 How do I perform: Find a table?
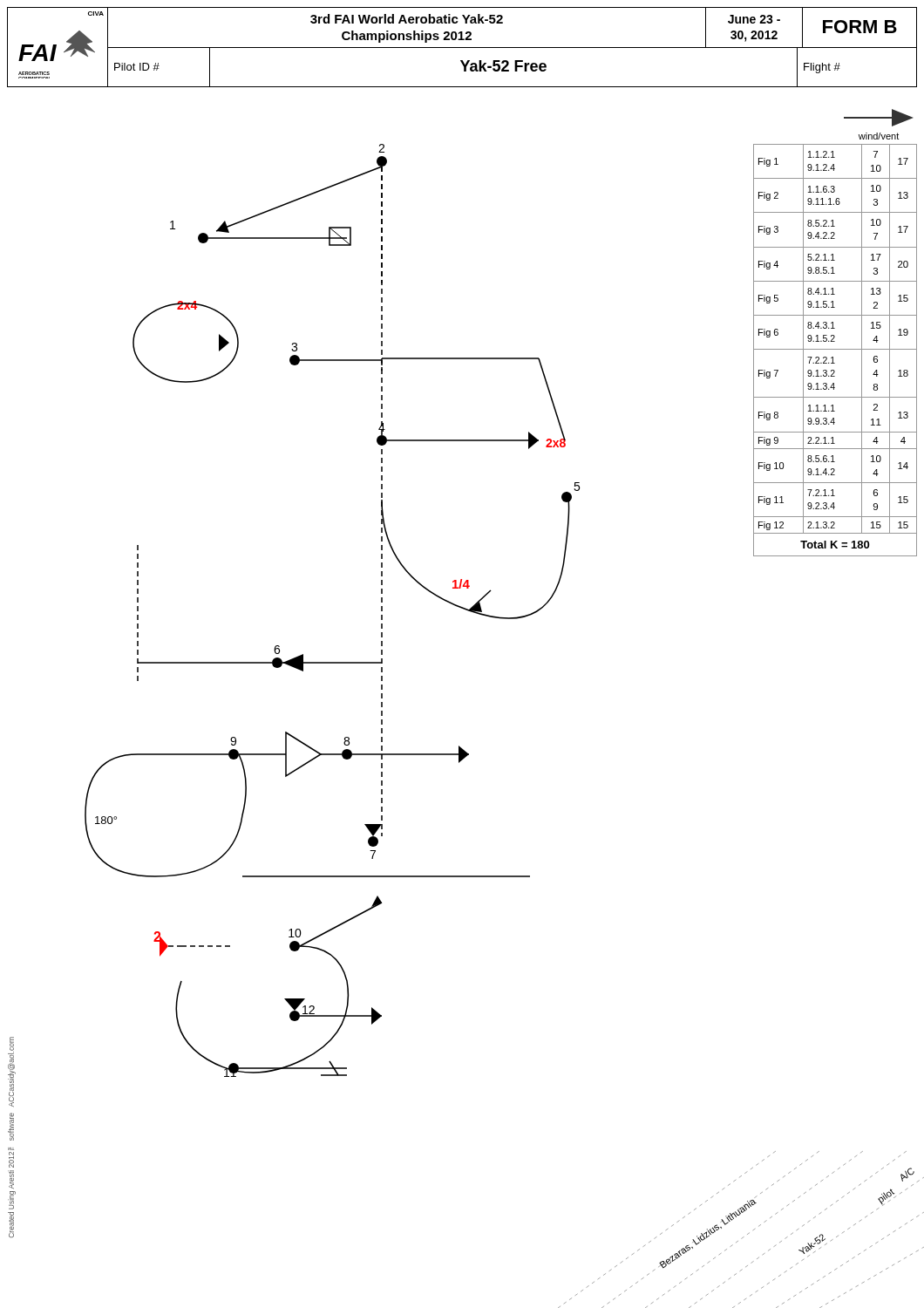835,350
